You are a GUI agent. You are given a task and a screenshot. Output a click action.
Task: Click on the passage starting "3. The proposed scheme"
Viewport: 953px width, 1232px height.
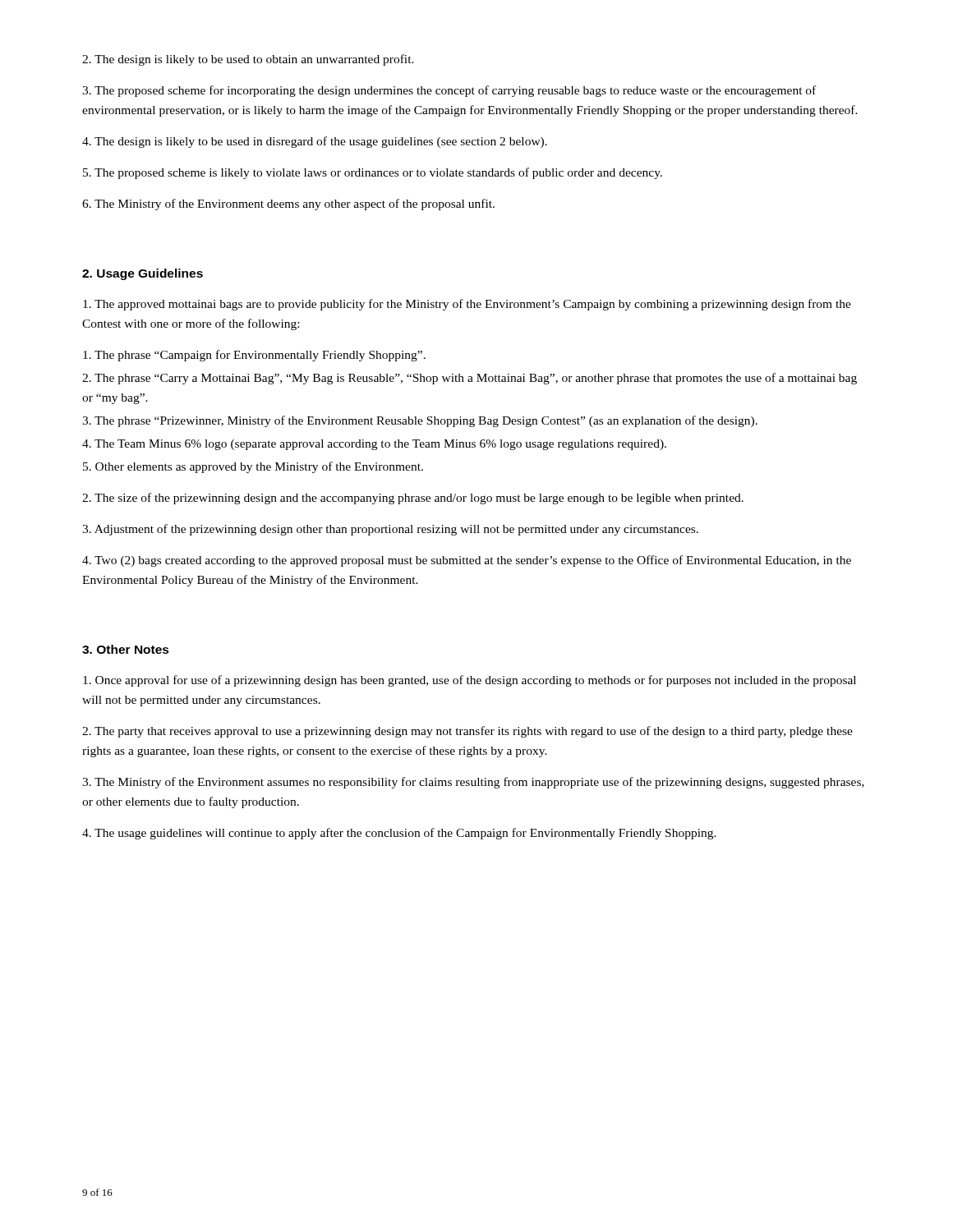click(x=470, y=100)
